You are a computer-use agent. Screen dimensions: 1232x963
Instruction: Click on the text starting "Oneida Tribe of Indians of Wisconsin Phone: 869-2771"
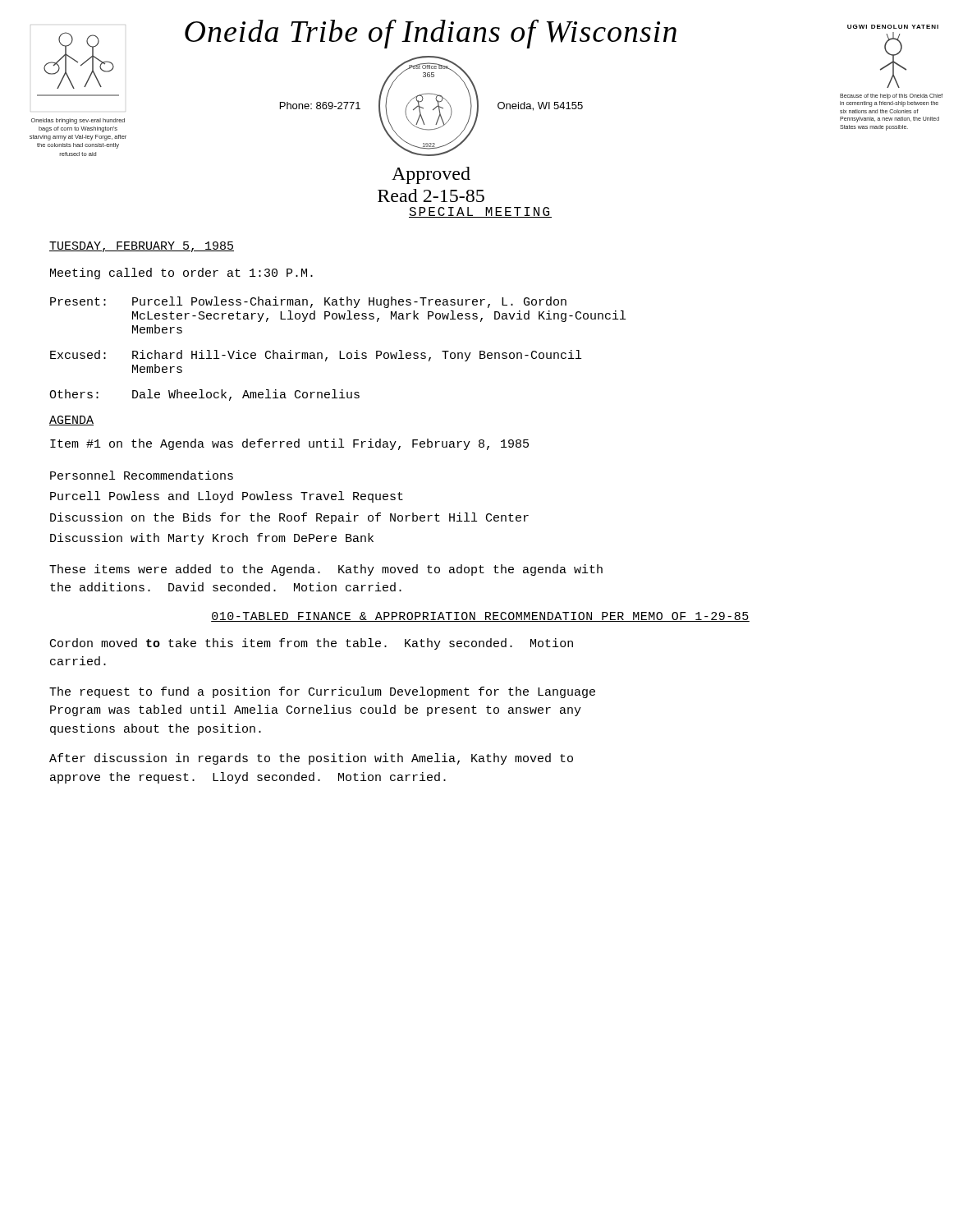coord(431,111)
